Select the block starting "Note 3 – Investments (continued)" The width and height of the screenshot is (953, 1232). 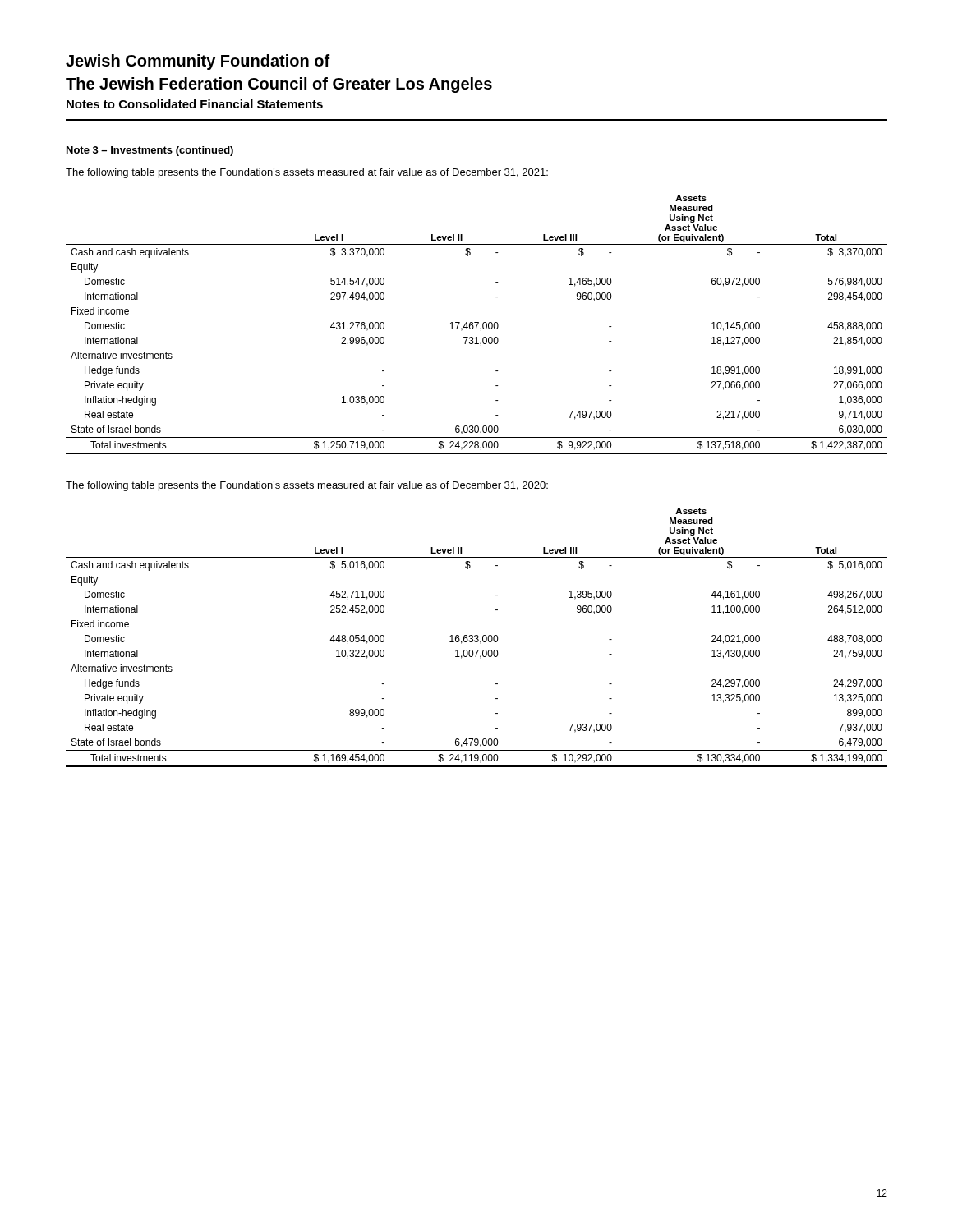150,150
